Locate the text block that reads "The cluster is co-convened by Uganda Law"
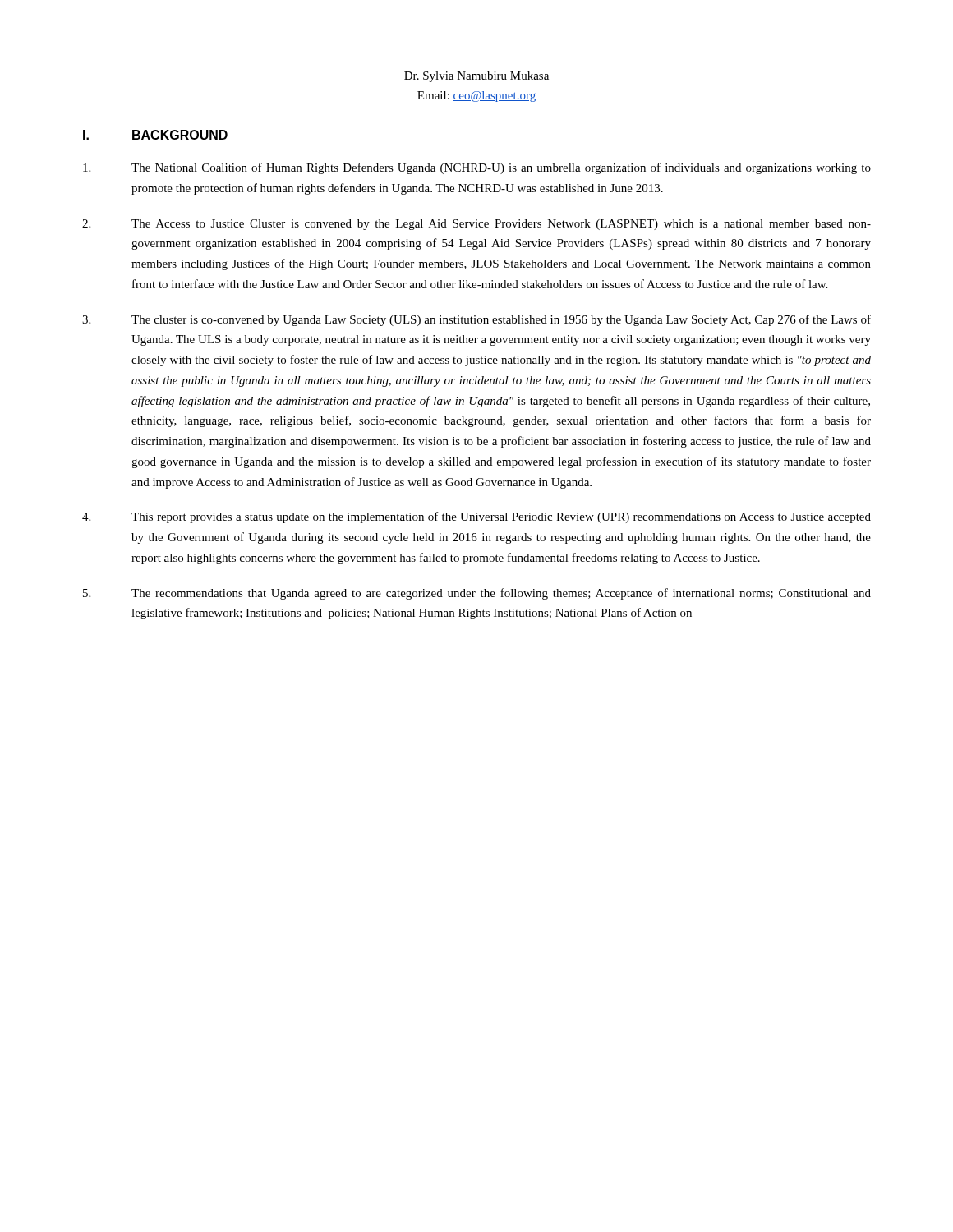This screenshot has height=1232, width=953. point(476,401)
